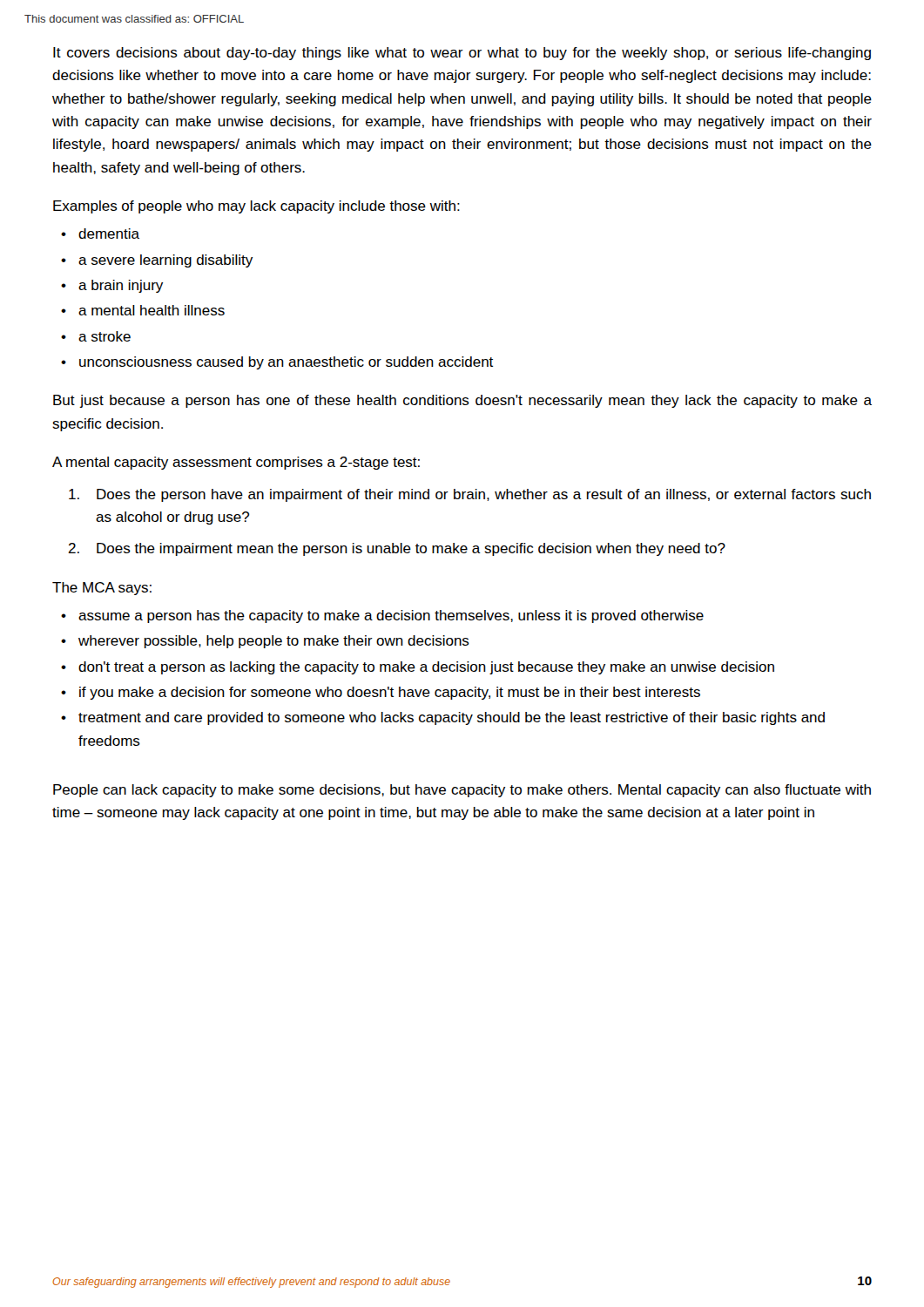Click on the element starting "2. Does the impairment mean the person is"
The height and width of the screenshot is (1307, 924).
click(x=397, y=549)
